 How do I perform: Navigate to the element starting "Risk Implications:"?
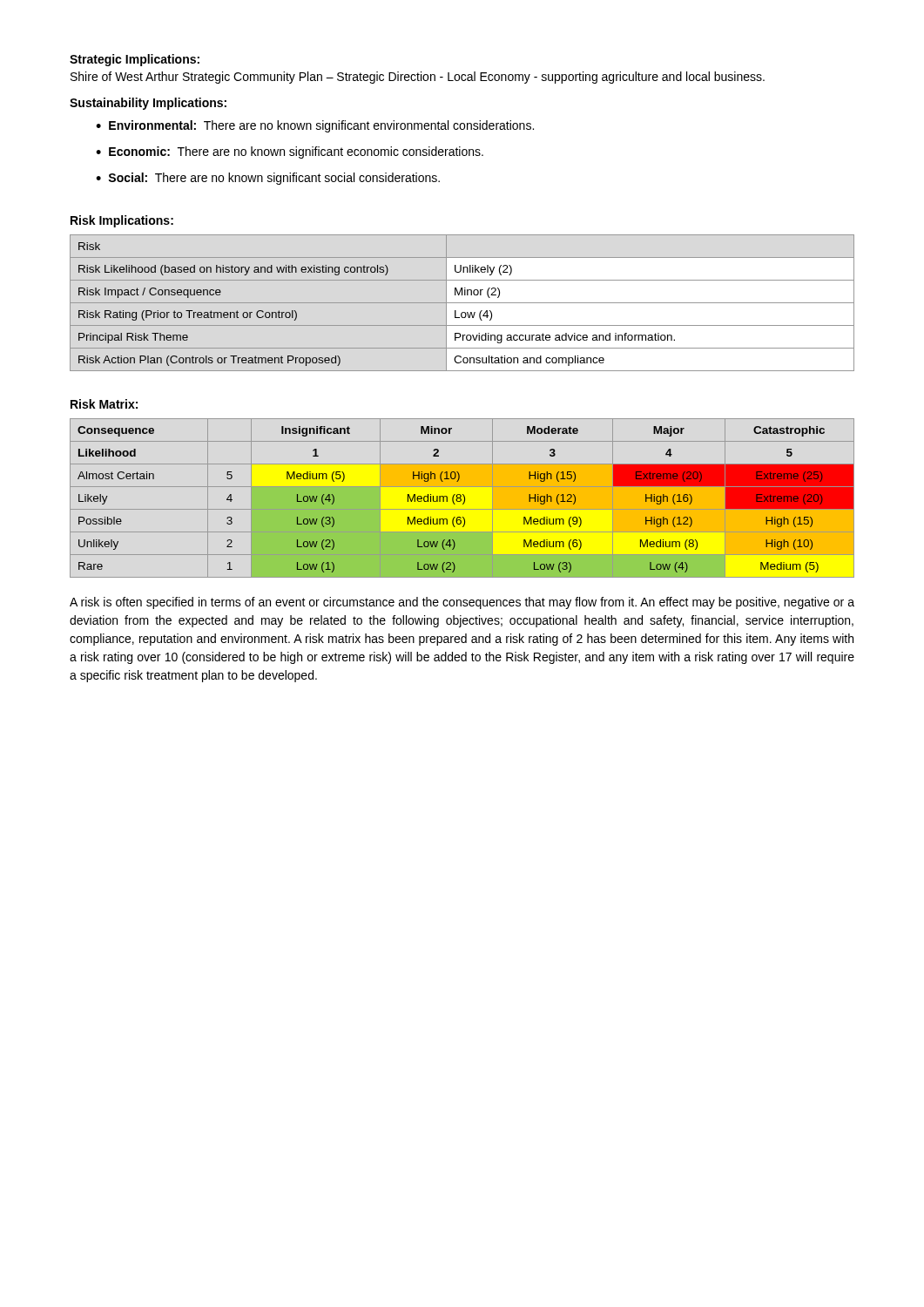coord(122,221)
